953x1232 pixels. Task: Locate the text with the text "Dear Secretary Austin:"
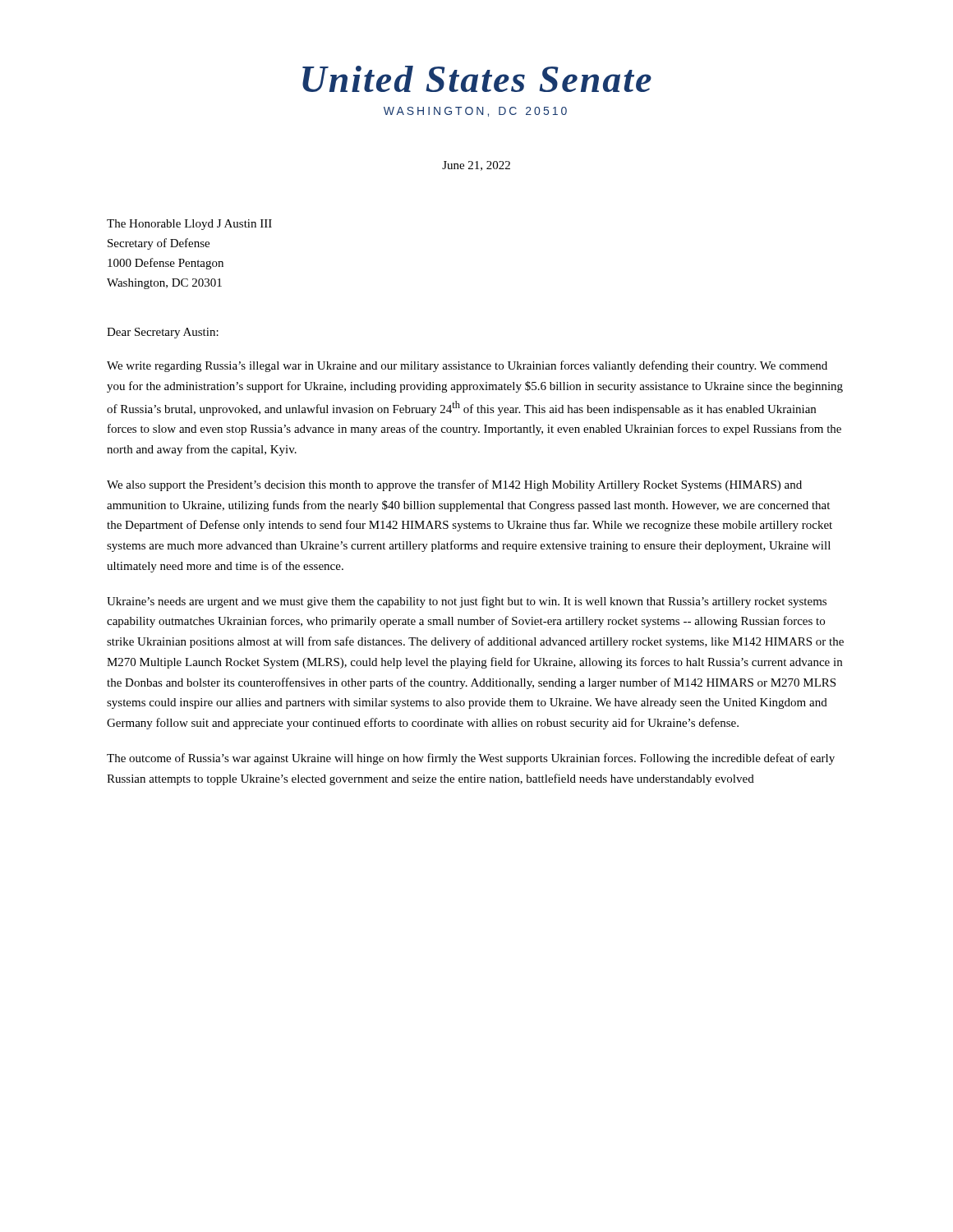pos(163,332)
